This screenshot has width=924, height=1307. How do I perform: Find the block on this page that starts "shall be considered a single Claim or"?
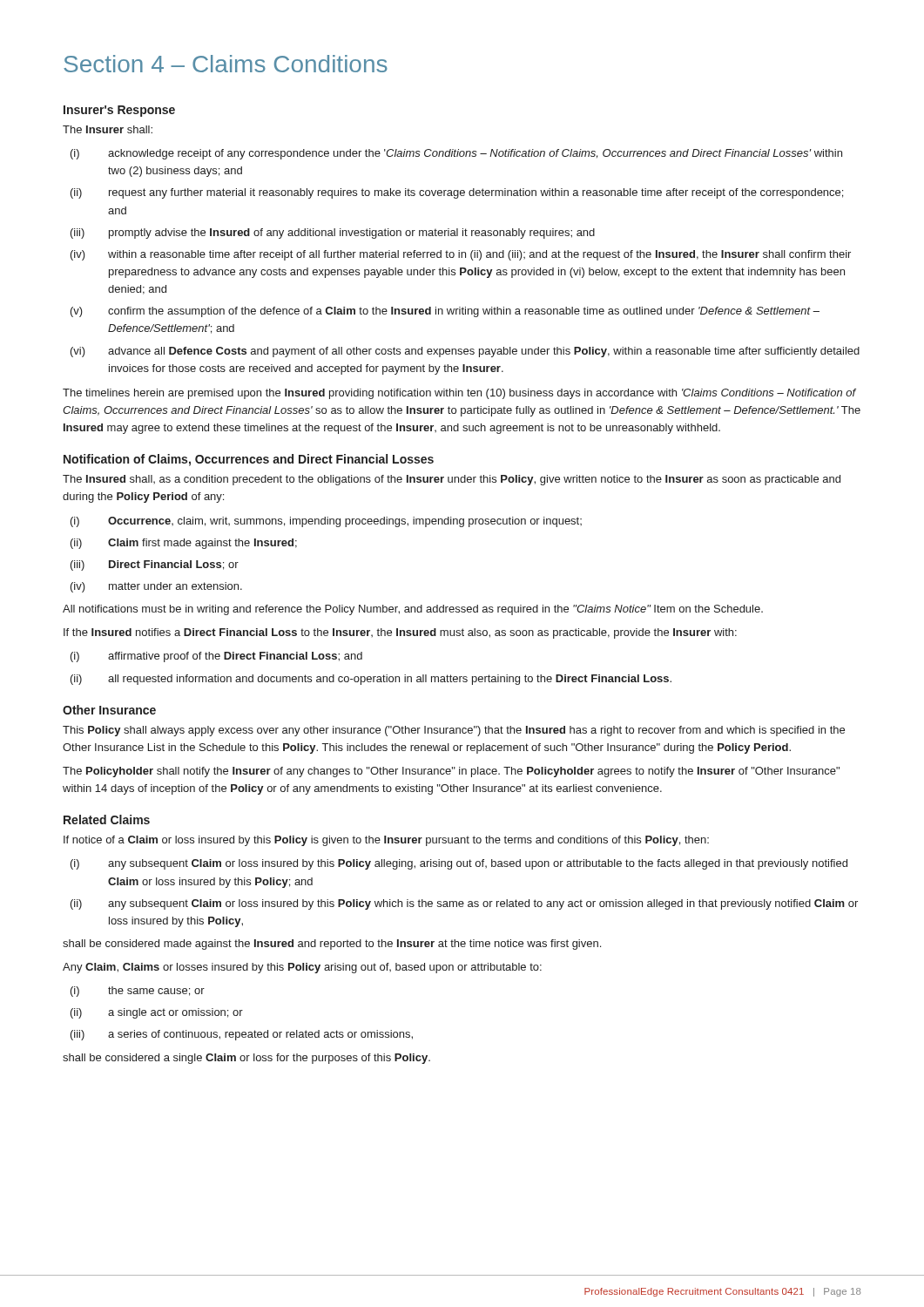point(247,1057)
